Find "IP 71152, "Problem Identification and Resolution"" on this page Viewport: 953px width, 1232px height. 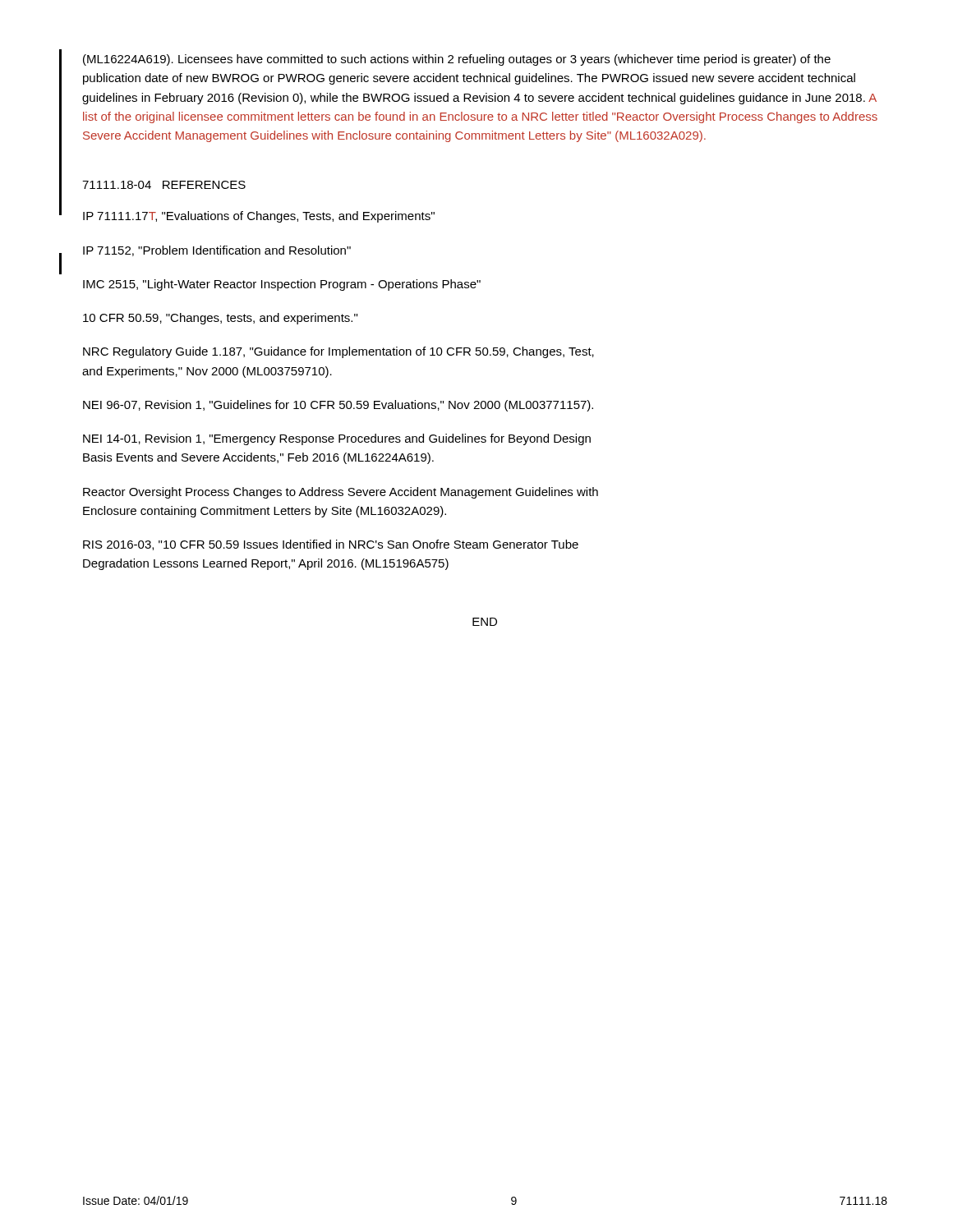217,250
